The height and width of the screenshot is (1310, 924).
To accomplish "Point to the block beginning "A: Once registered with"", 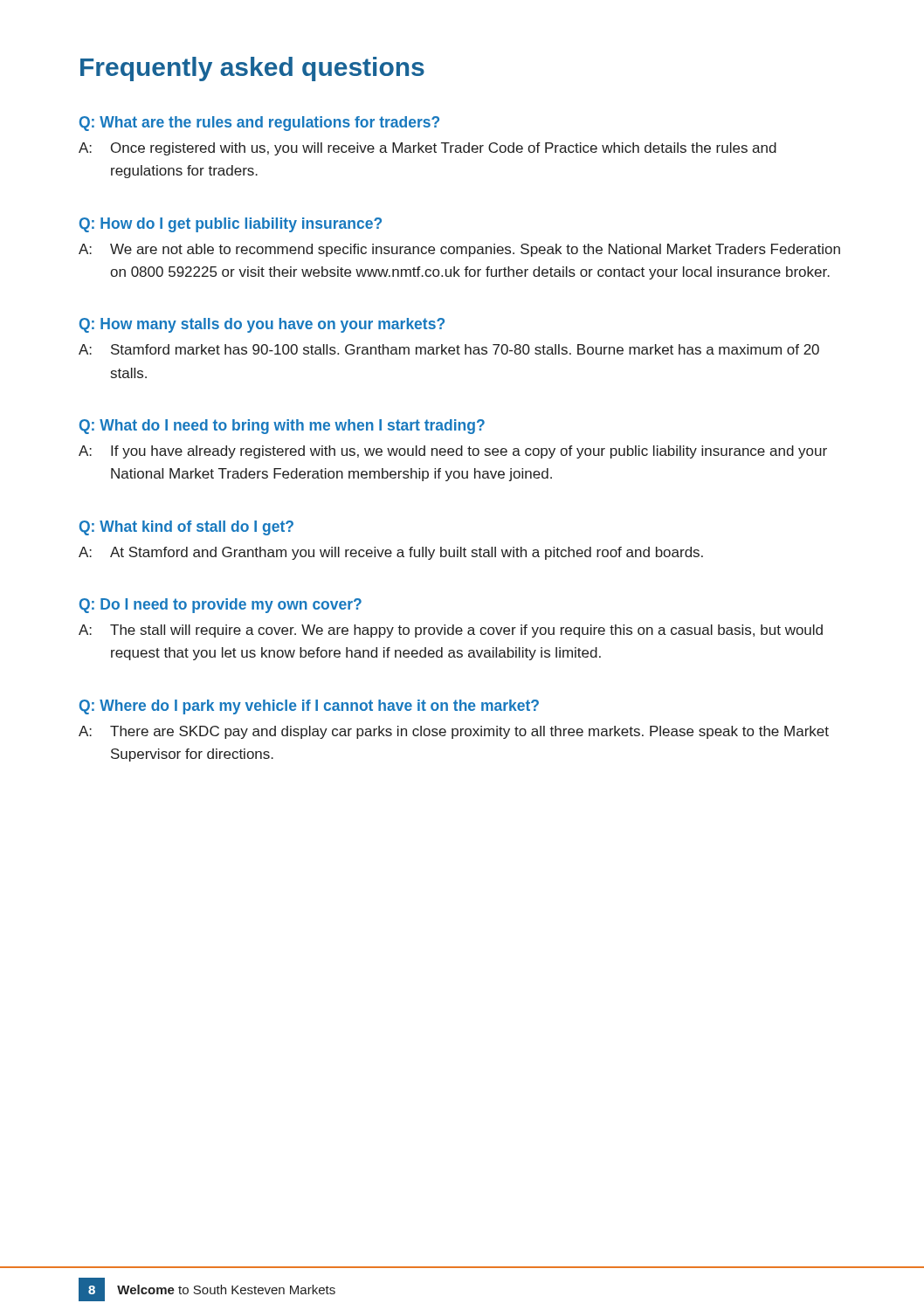I will 428,158.
